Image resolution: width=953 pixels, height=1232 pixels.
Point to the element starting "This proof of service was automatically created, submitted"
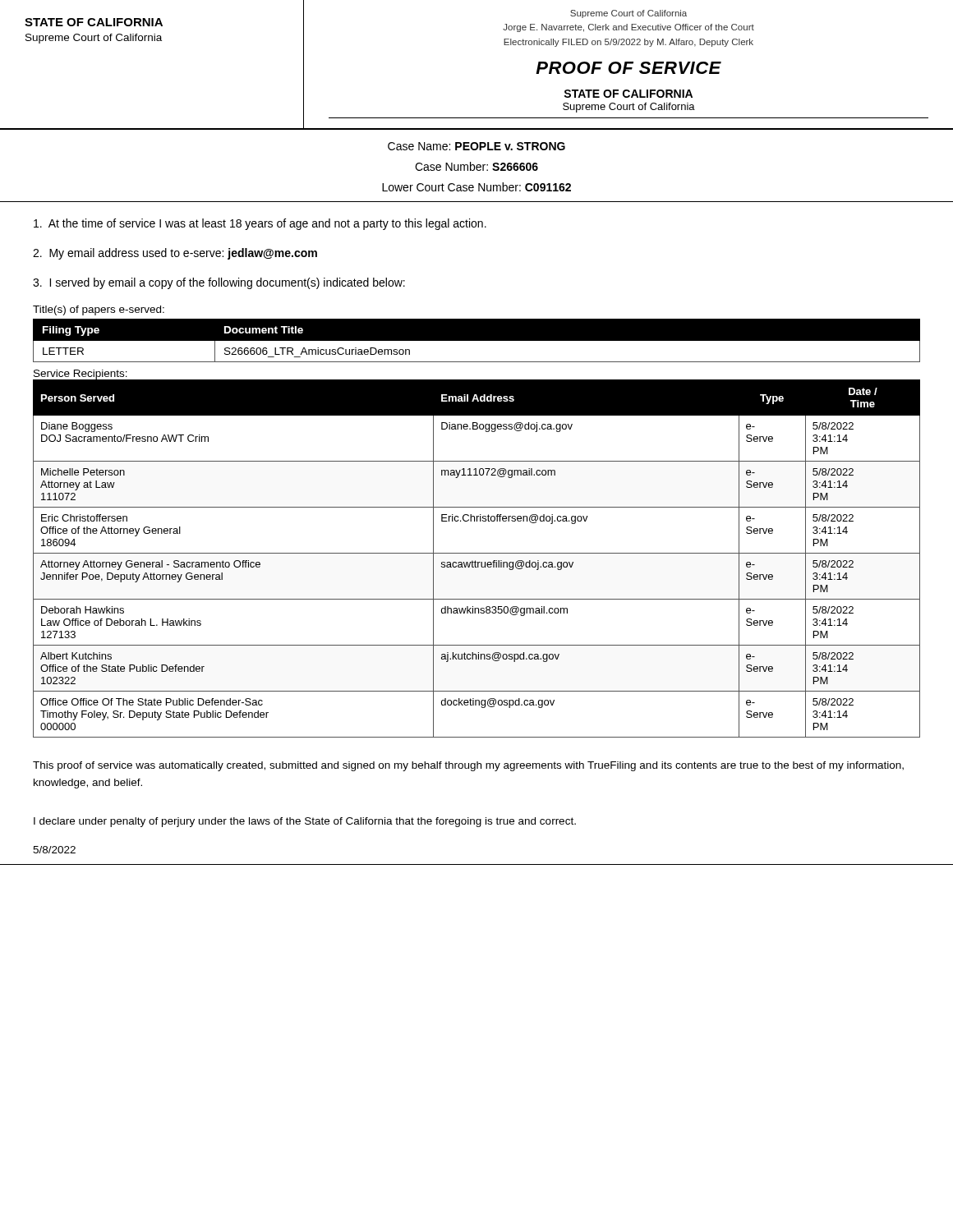click(469, 774)
